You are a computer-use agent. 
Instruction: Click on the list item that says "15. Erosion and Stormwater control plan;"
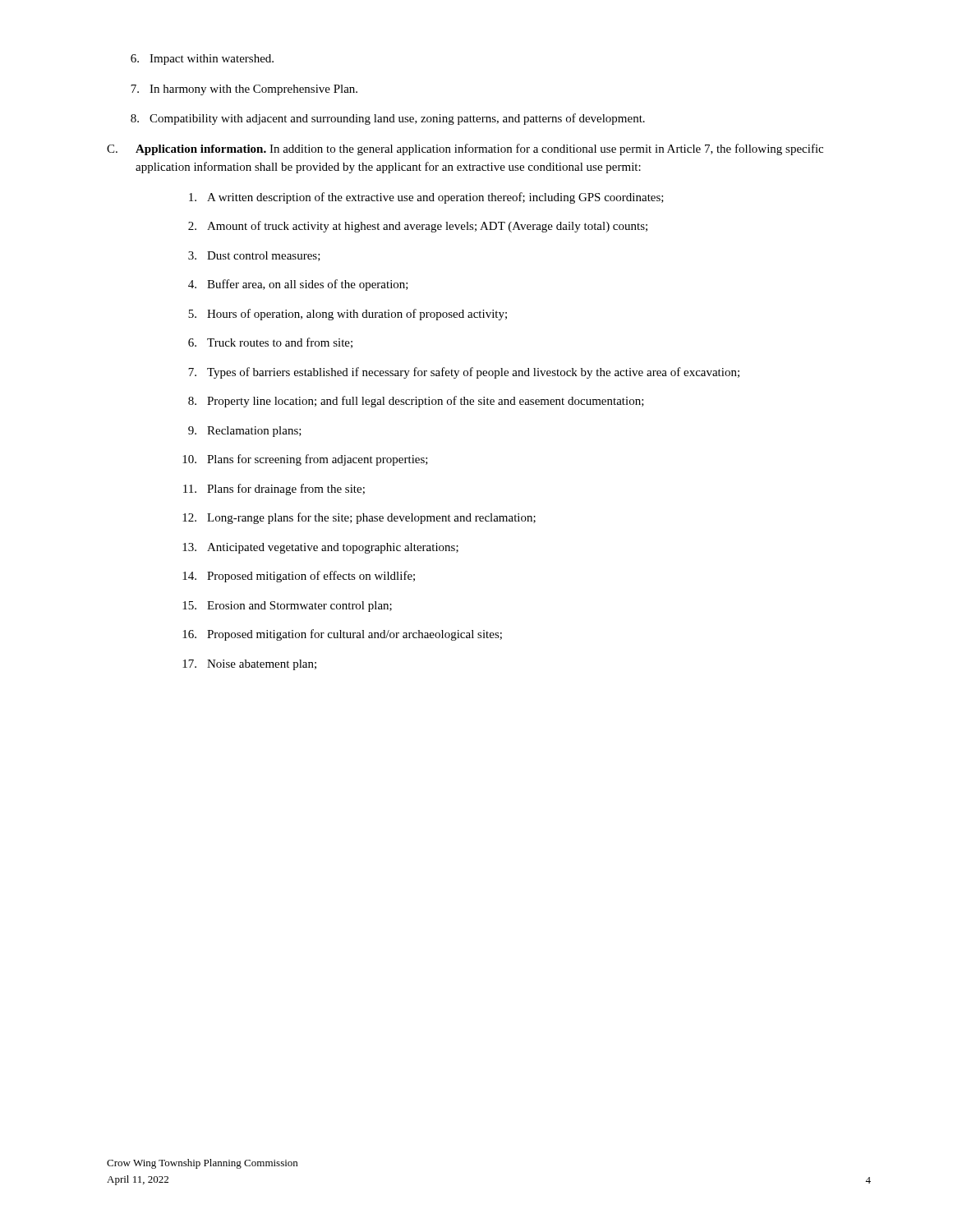click(287, 607)
